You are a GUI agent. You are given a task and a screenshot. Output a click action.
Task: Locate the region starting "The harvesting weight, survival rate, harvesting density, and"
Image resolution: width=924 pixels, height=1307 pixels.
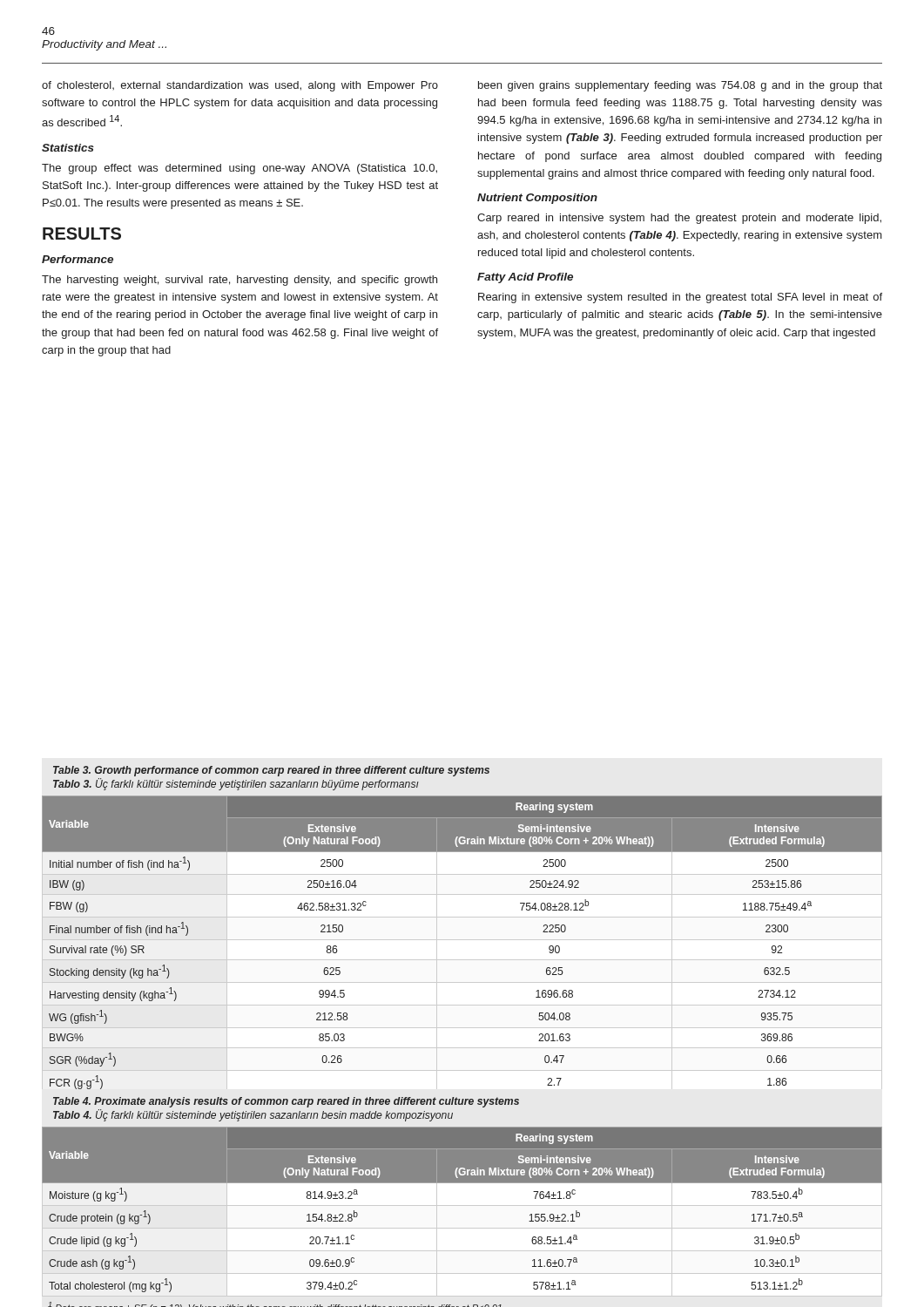[240, 315]
